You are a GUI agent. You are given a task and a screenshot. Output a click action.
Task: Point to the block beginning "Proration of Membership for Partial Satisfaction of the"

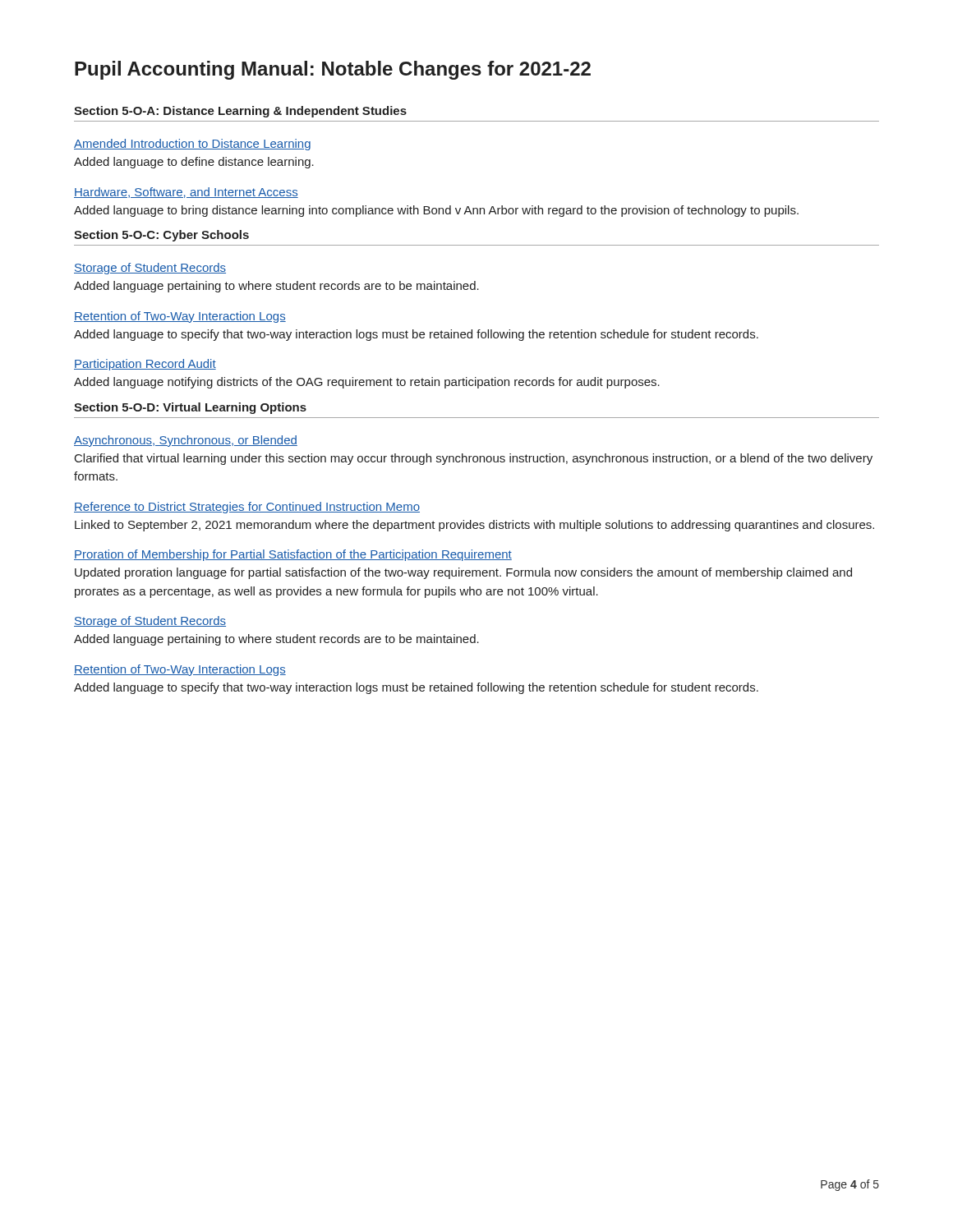point(293,554)
